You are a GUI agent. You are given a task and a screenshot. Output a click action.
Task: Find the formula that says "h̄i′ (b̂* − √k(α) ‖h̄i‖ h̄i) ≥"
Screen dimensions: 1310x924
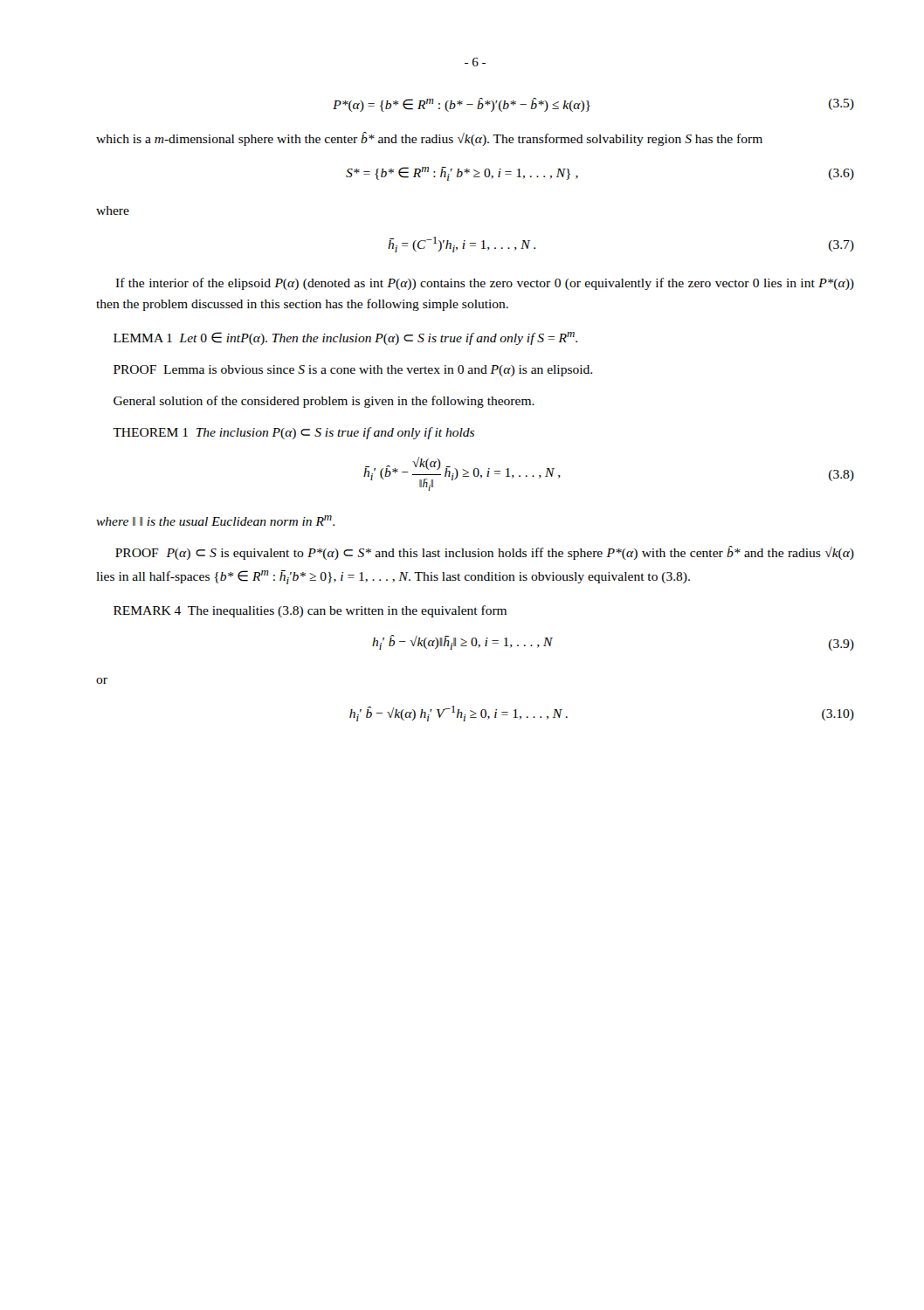tap(475, 474)
